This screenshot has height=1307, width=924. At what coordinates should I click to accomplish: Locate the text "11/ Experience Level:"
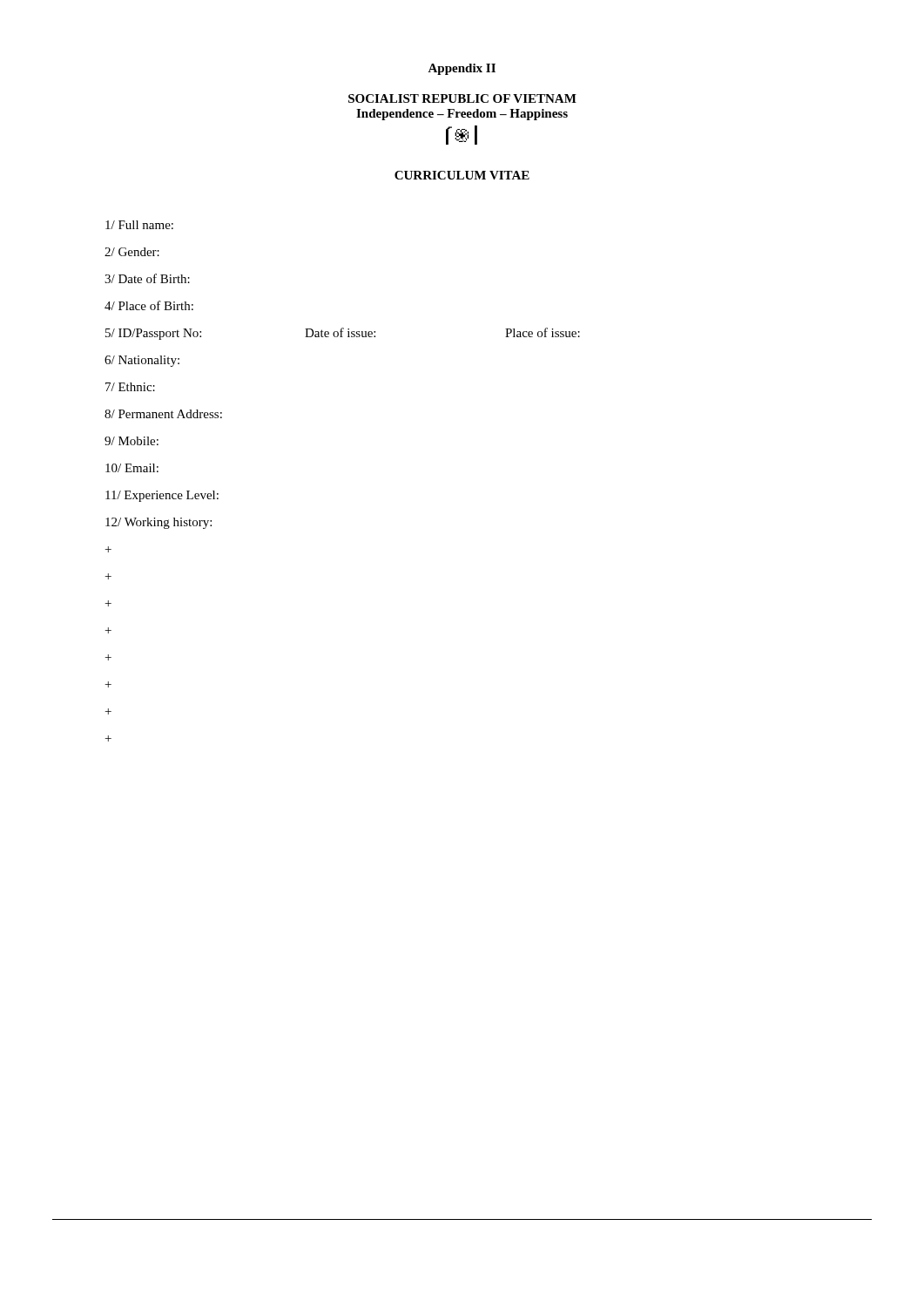(x=200, y=495)
